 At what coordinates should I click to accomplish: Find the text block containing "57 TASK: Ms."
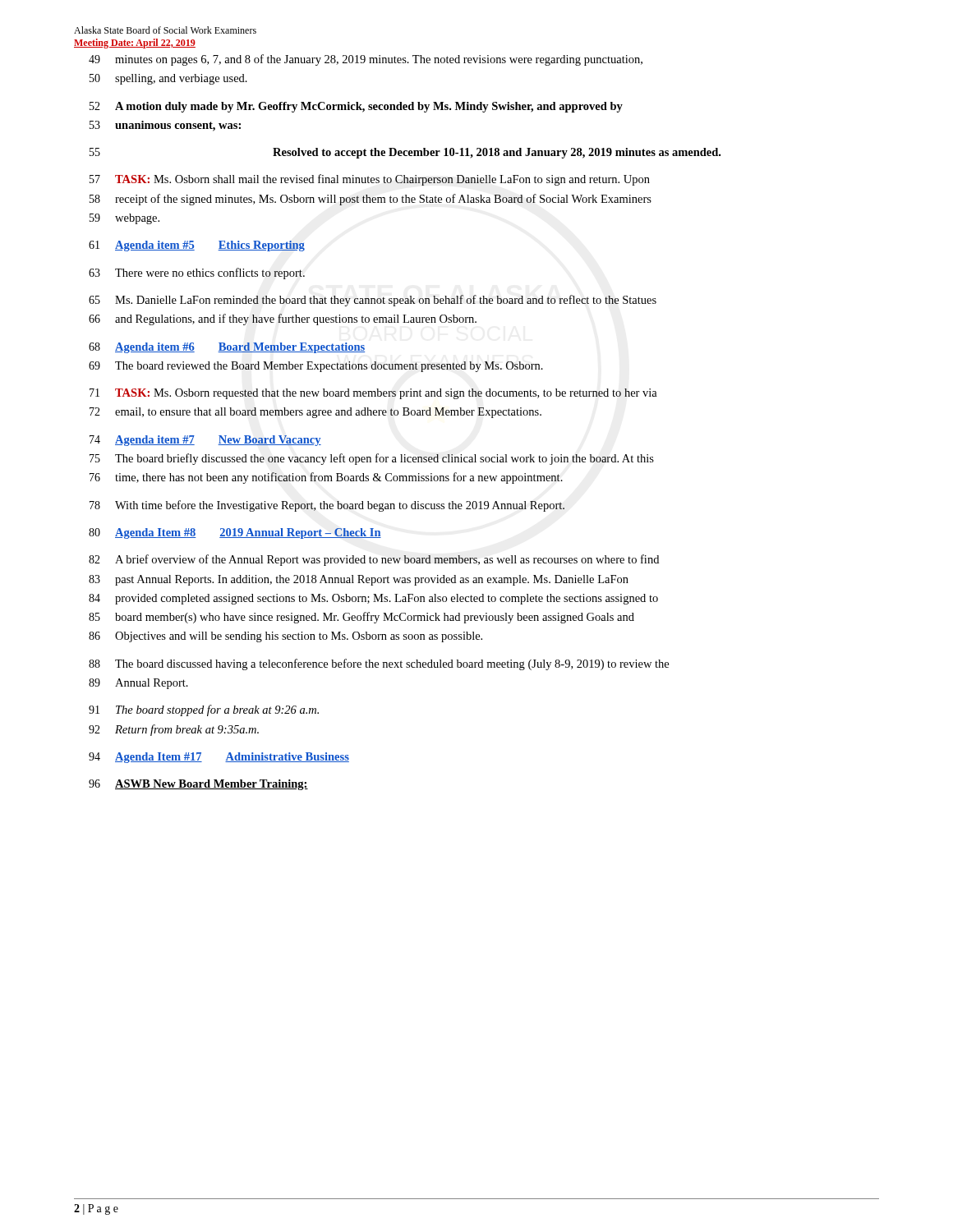click(x=476, y=180)
